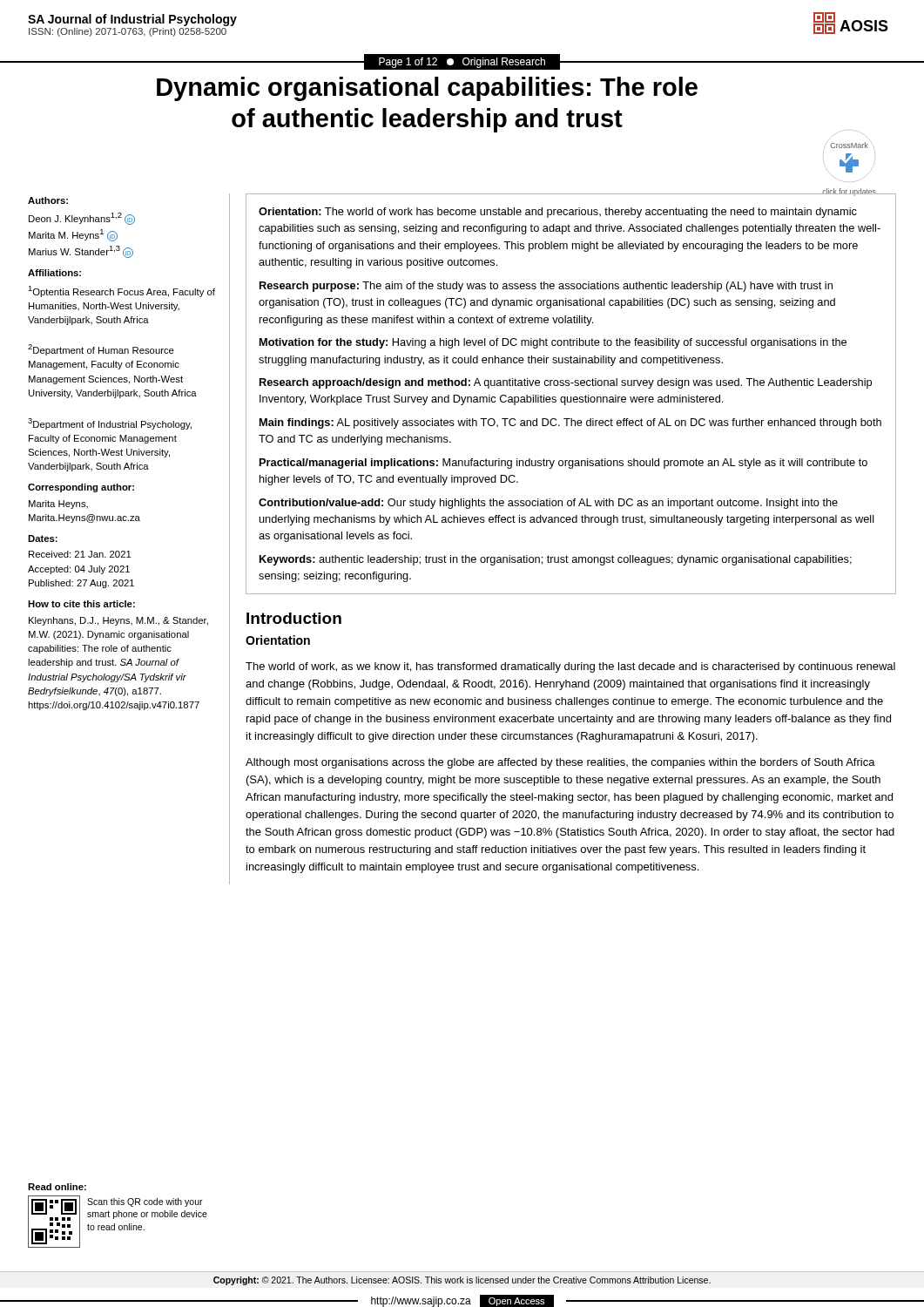Screen dimensions: 1307x924
Task: Locate the text block starting "Authors: Deon J."
Action: click(122, 226)
